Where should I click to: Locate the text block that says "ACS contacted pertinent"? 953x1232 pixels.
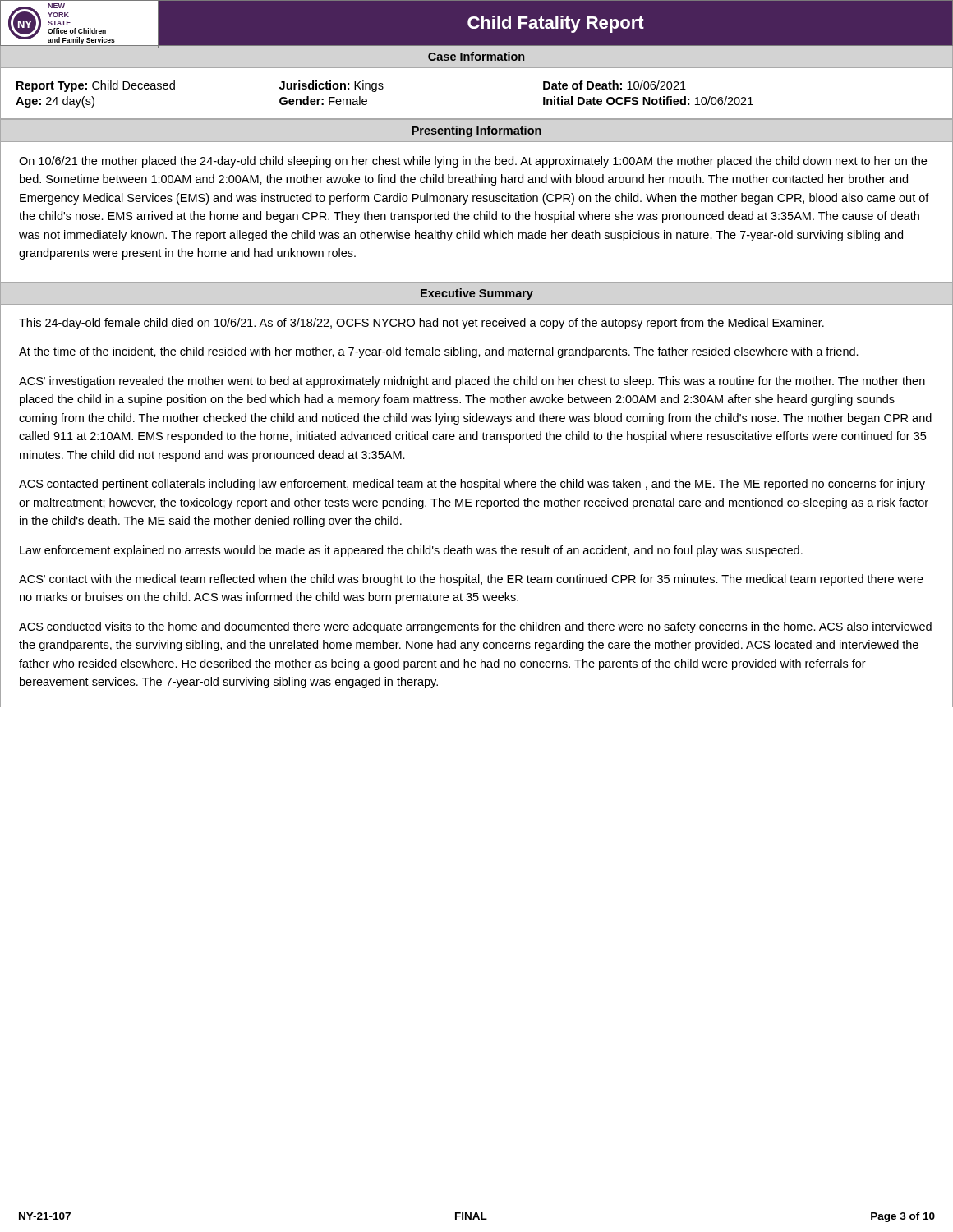(x=476, y=502)
